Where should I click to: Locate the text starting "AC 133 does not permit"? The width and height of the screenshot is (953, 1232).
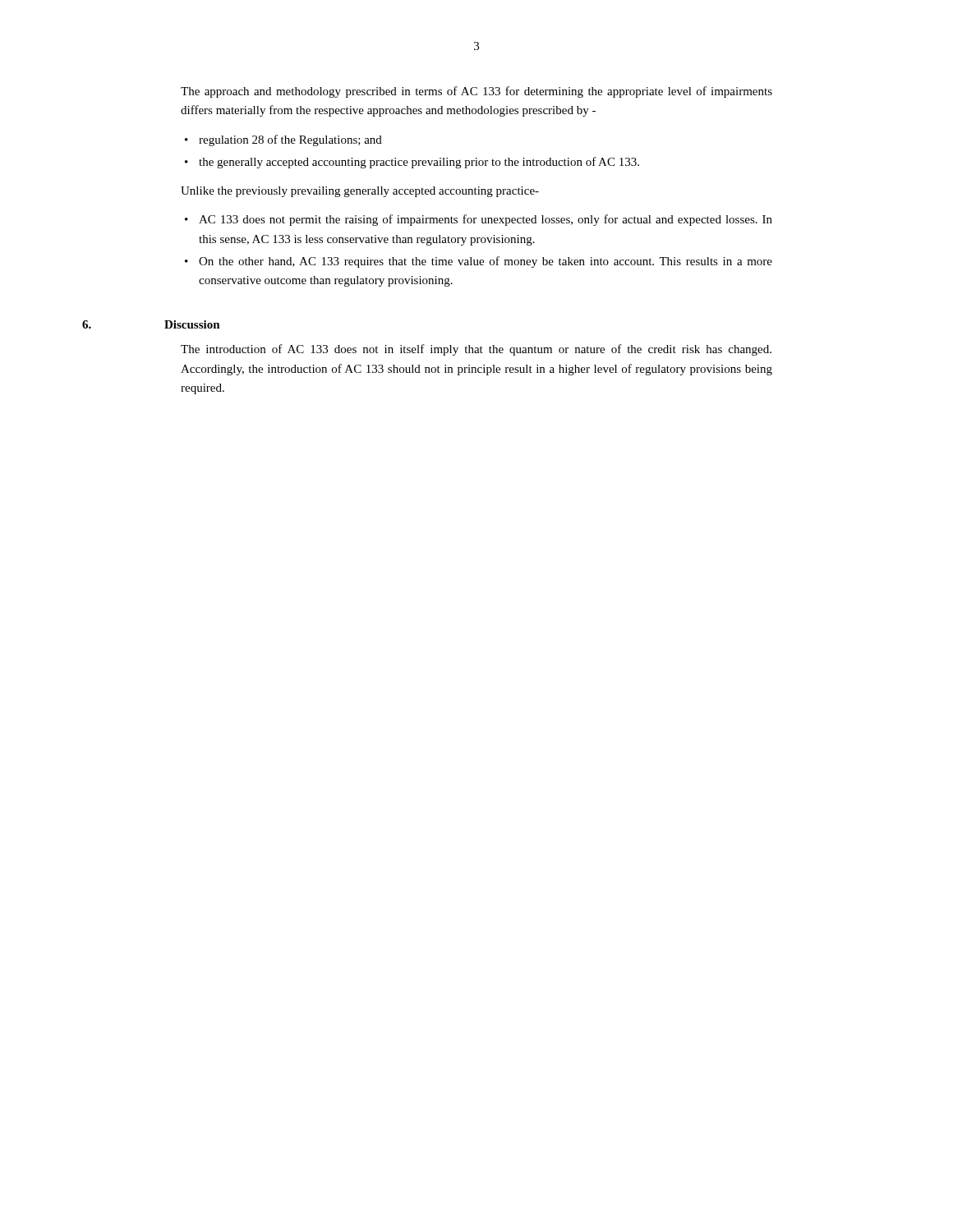(486, 229)
